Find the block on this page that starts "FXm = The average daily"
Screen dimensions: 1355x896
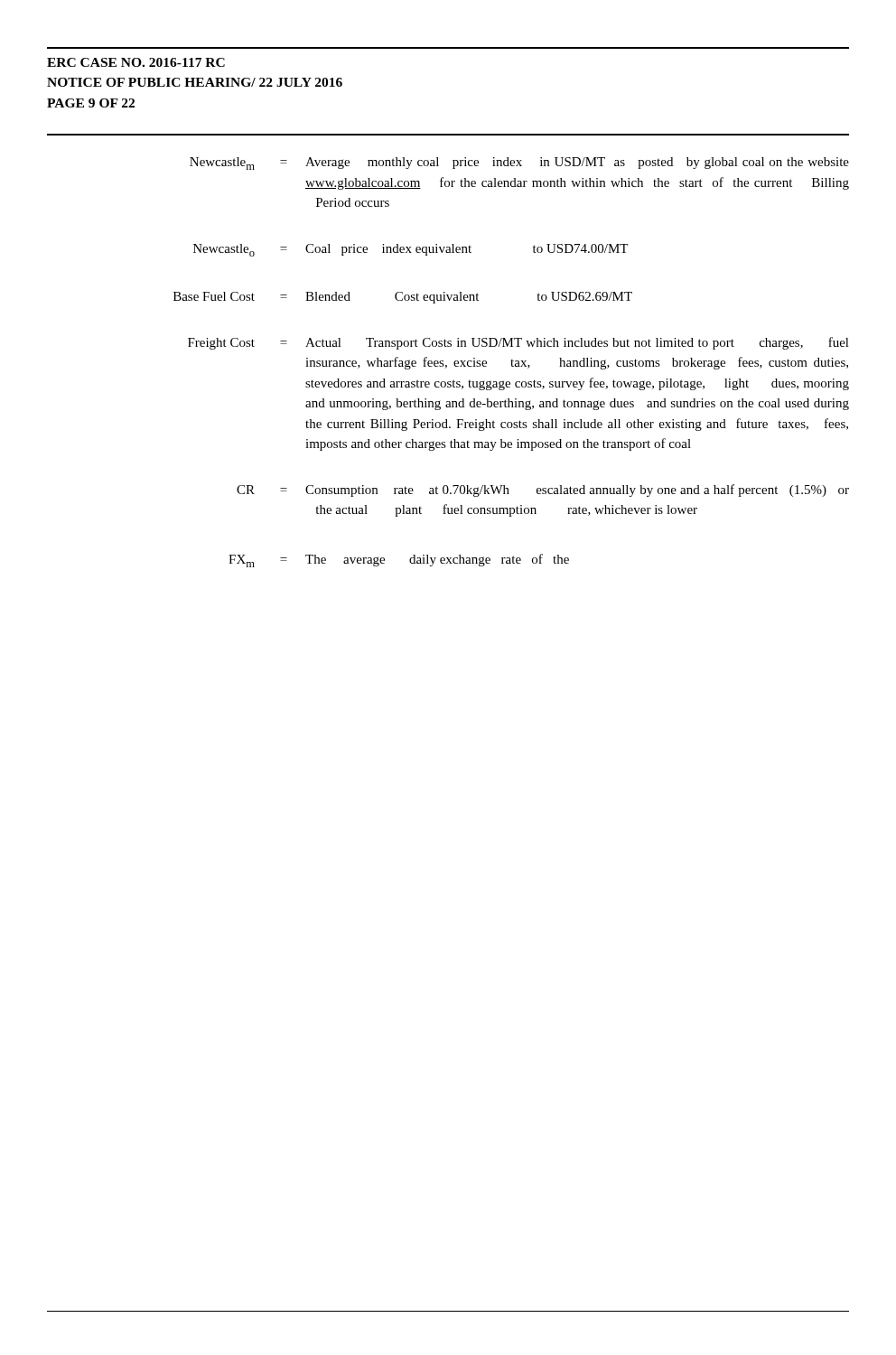click(448, 561)
